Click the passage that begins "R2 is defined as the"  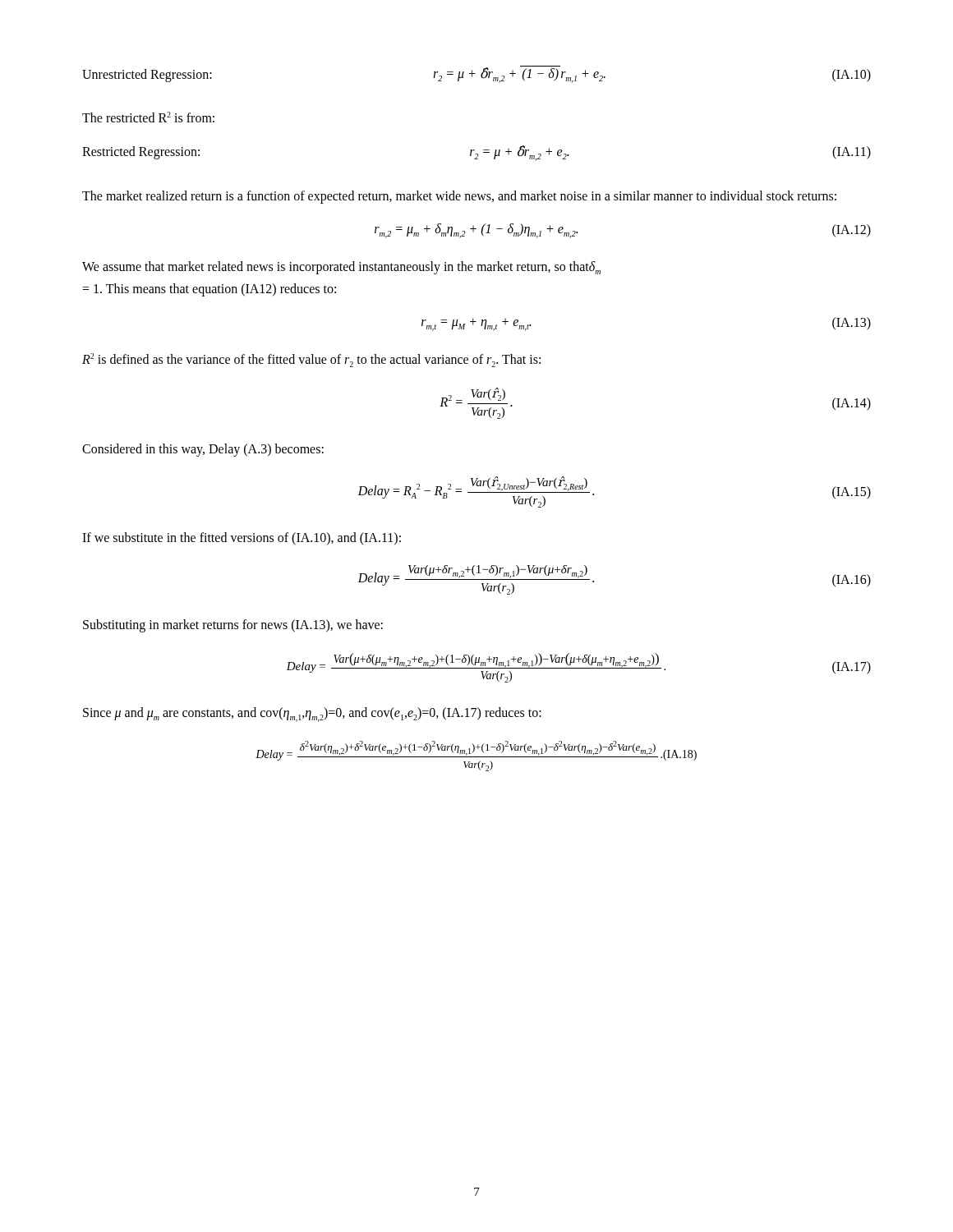312,360
